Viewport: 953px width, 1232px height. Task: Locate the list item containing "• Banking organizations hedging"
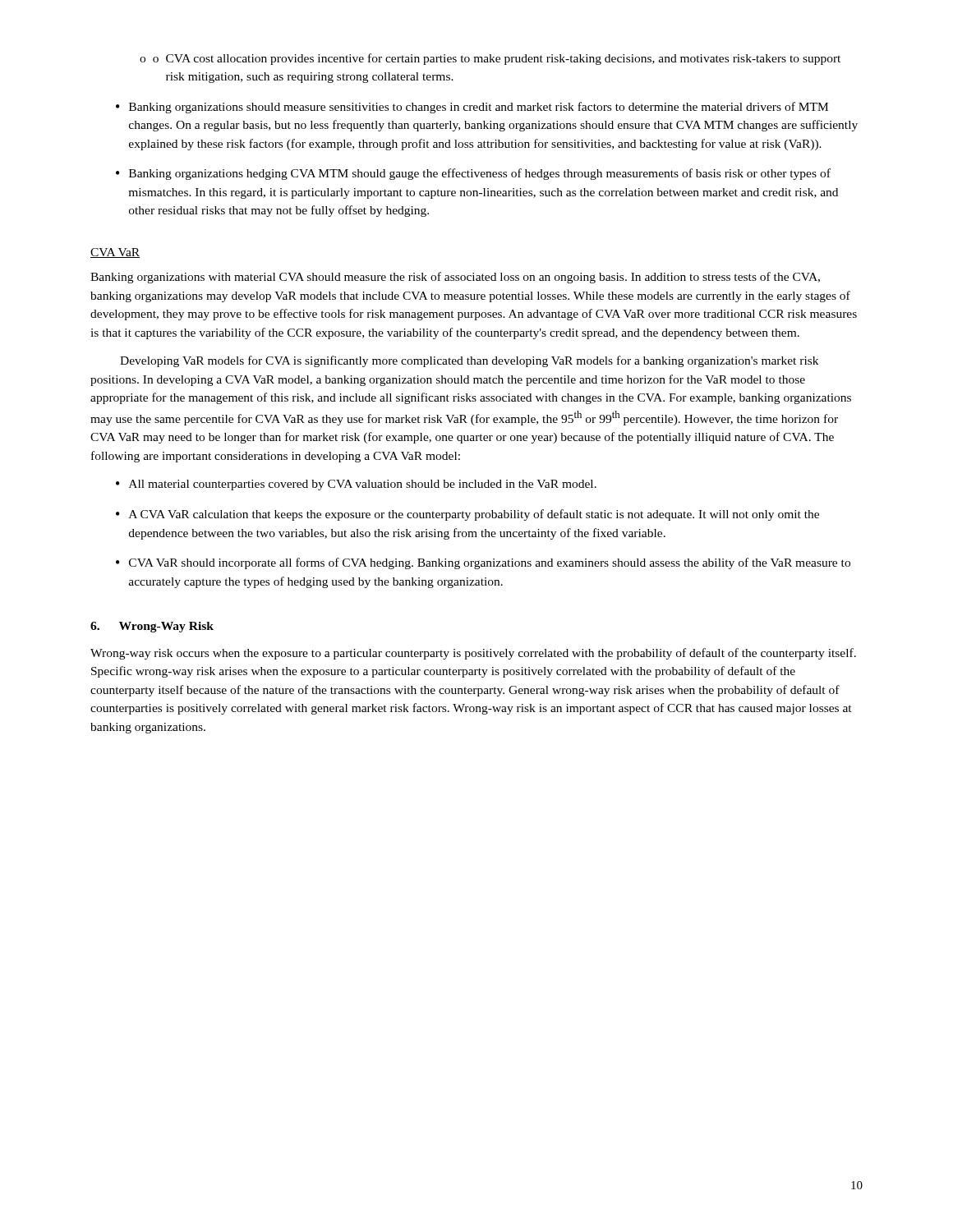[x=489, y=192]
